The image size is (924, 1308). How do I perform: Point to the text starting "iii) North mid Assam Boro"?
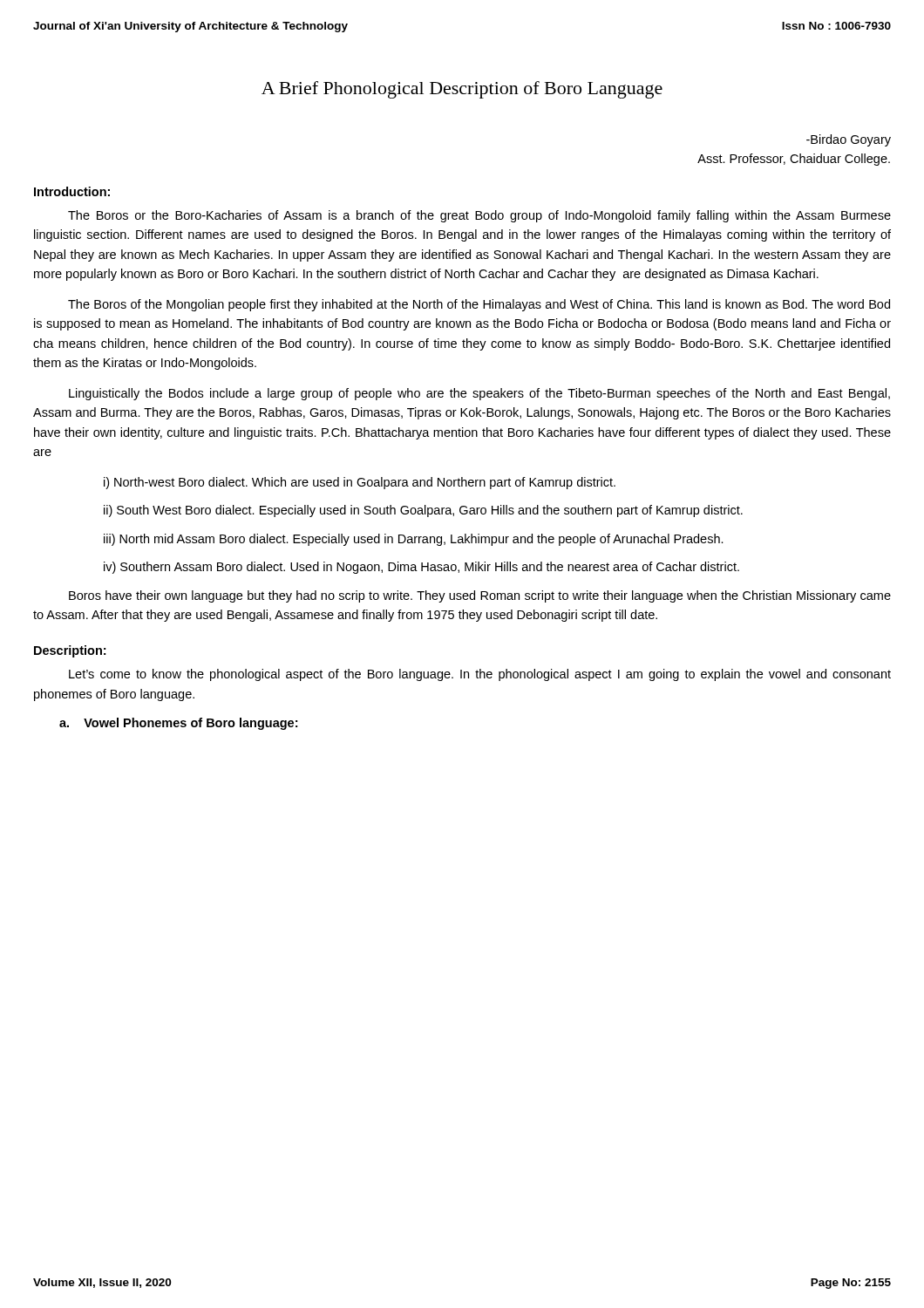coord(413,539)
